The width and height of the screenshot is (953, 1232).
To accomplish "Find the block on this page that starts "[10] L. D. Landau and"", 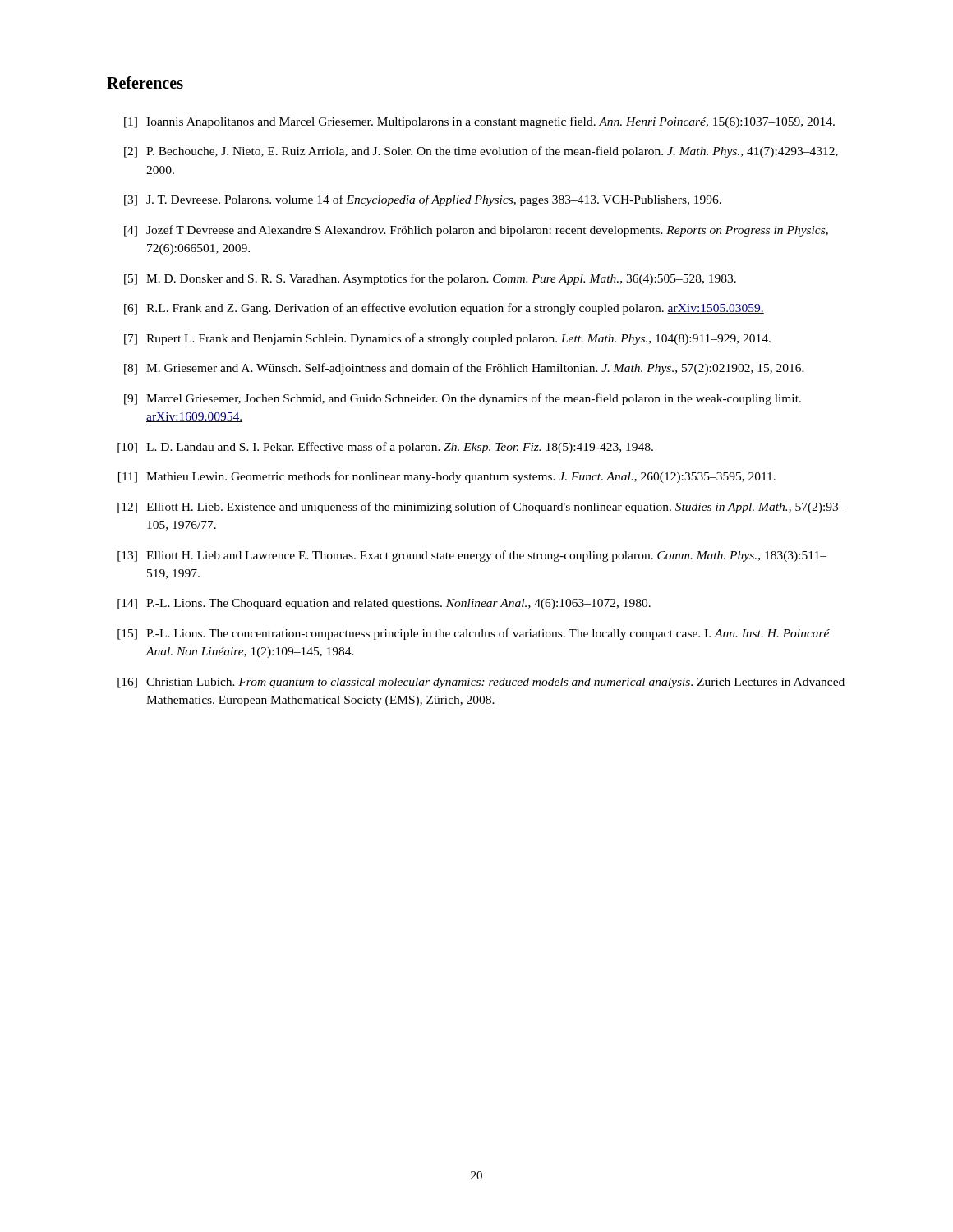I will [x=476, y=447].
